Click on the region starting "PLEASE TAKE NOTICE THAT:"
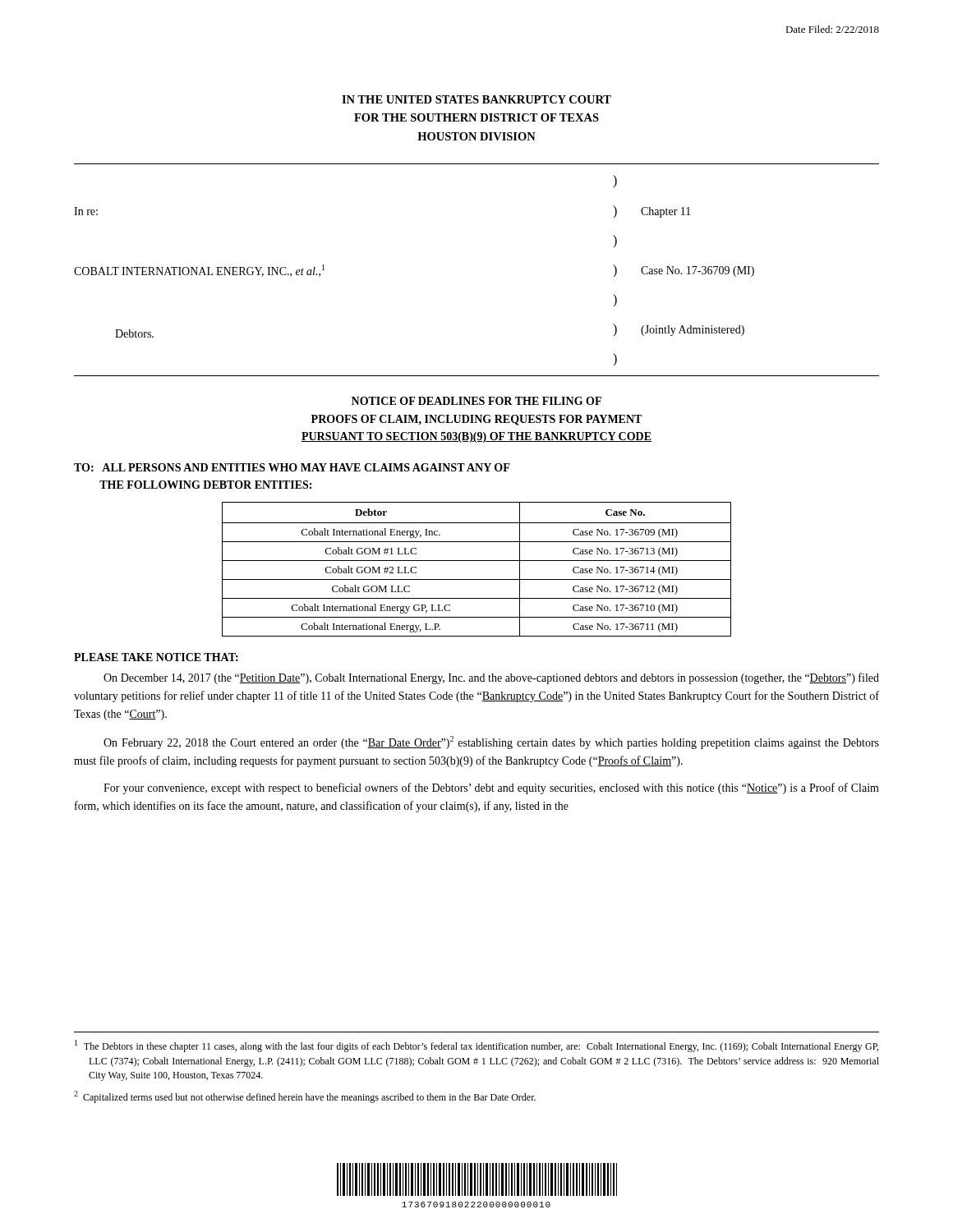 tap(156, 658)
